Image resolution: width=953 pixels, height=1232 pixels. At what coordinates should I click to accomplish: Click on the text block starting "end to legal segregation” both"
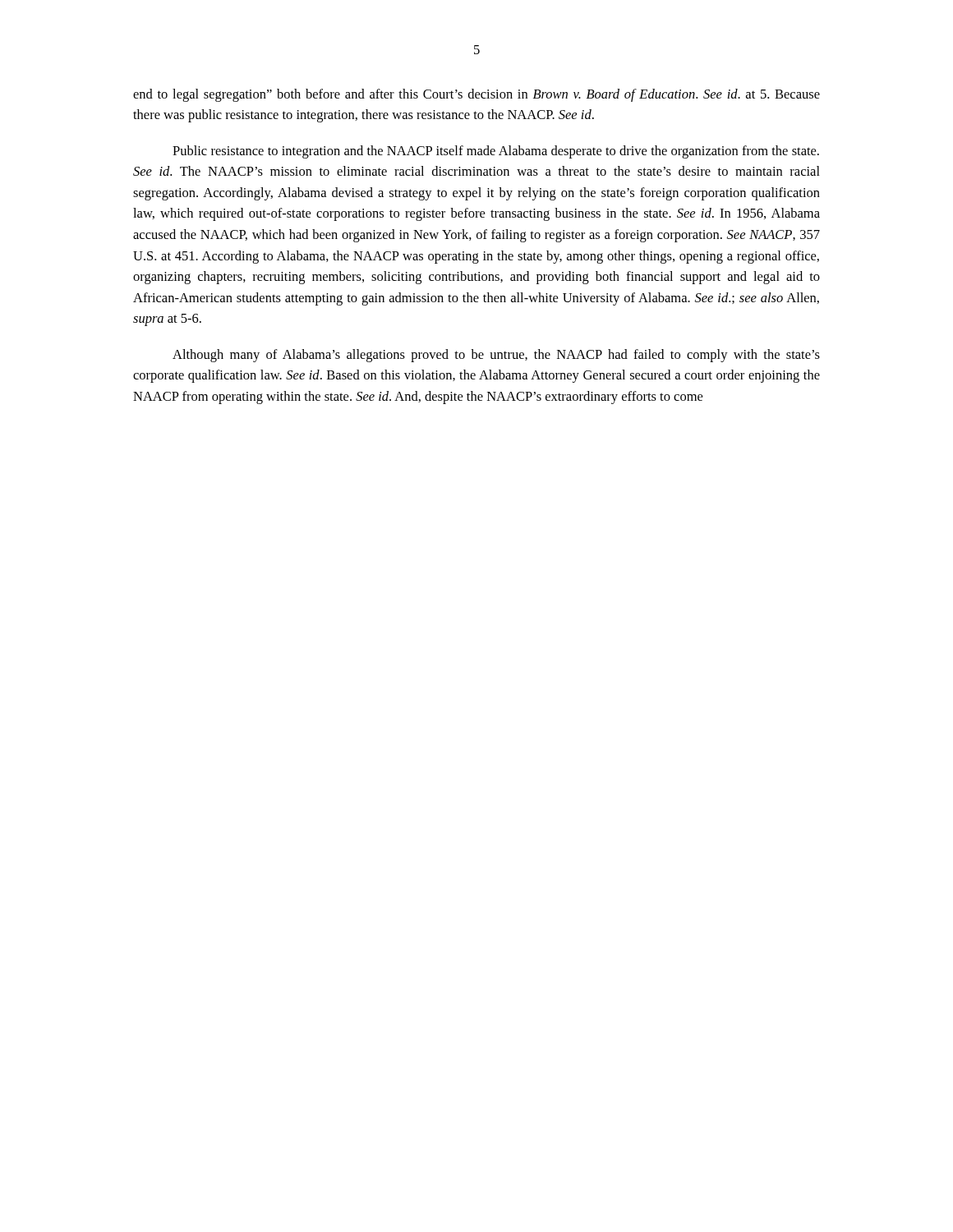(x=476, y=245)
